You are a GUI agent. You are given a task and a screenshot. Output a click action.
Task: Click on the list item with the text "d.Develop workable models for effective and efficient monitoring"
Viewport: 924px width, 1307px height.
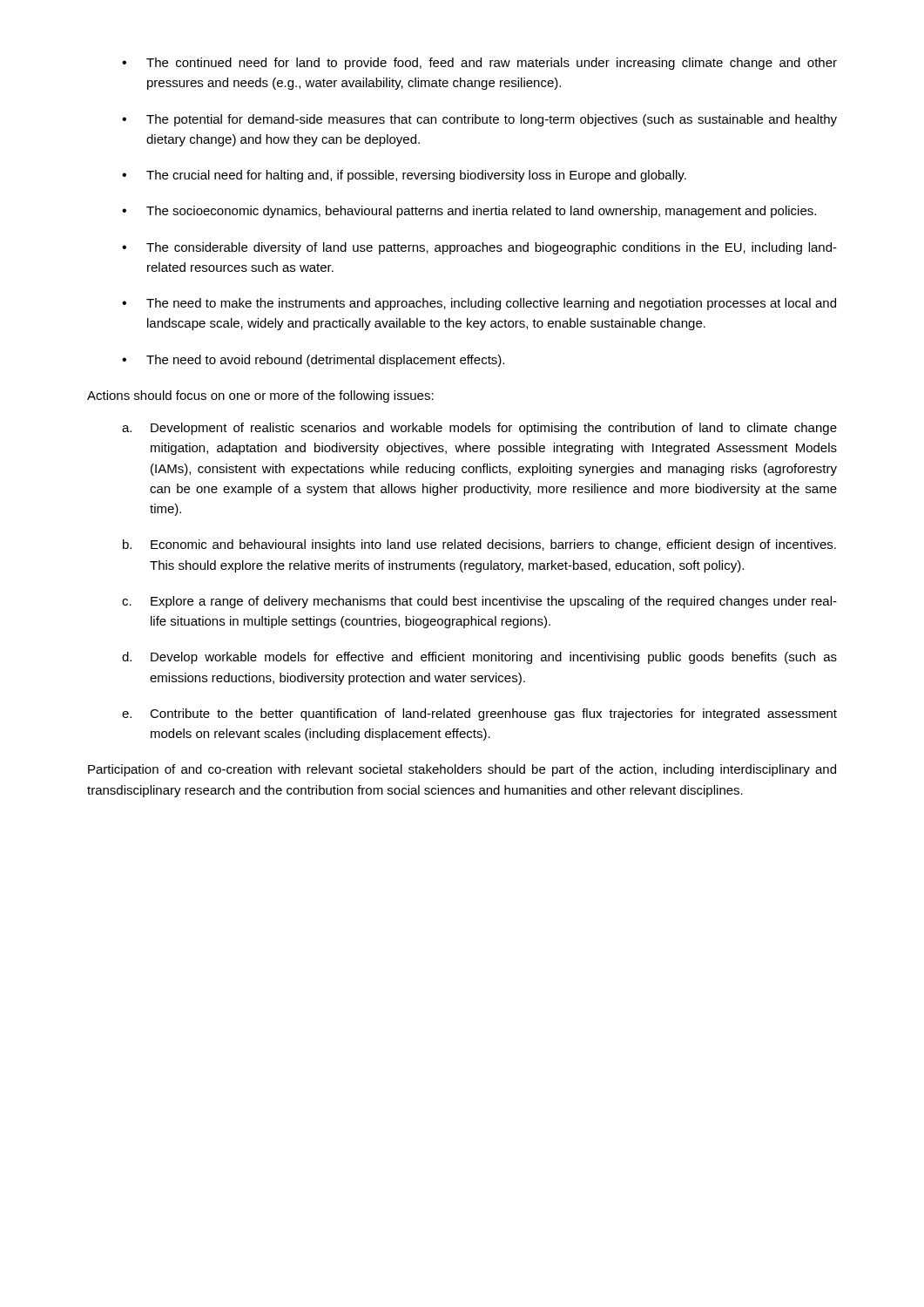pyautogui.click(x=479, y=666)
